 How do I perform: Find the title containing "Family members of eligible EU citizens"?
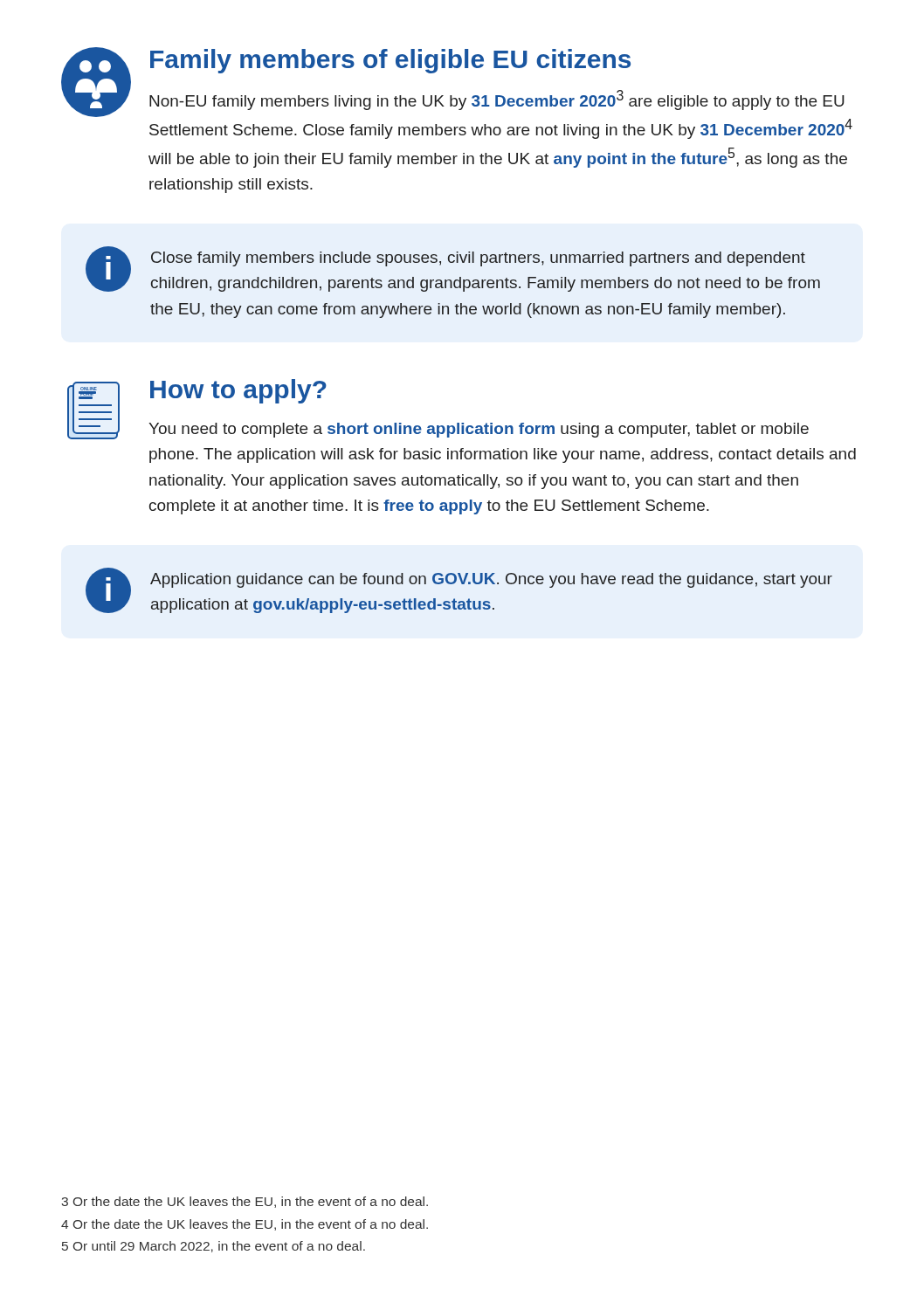click(506, 59)
